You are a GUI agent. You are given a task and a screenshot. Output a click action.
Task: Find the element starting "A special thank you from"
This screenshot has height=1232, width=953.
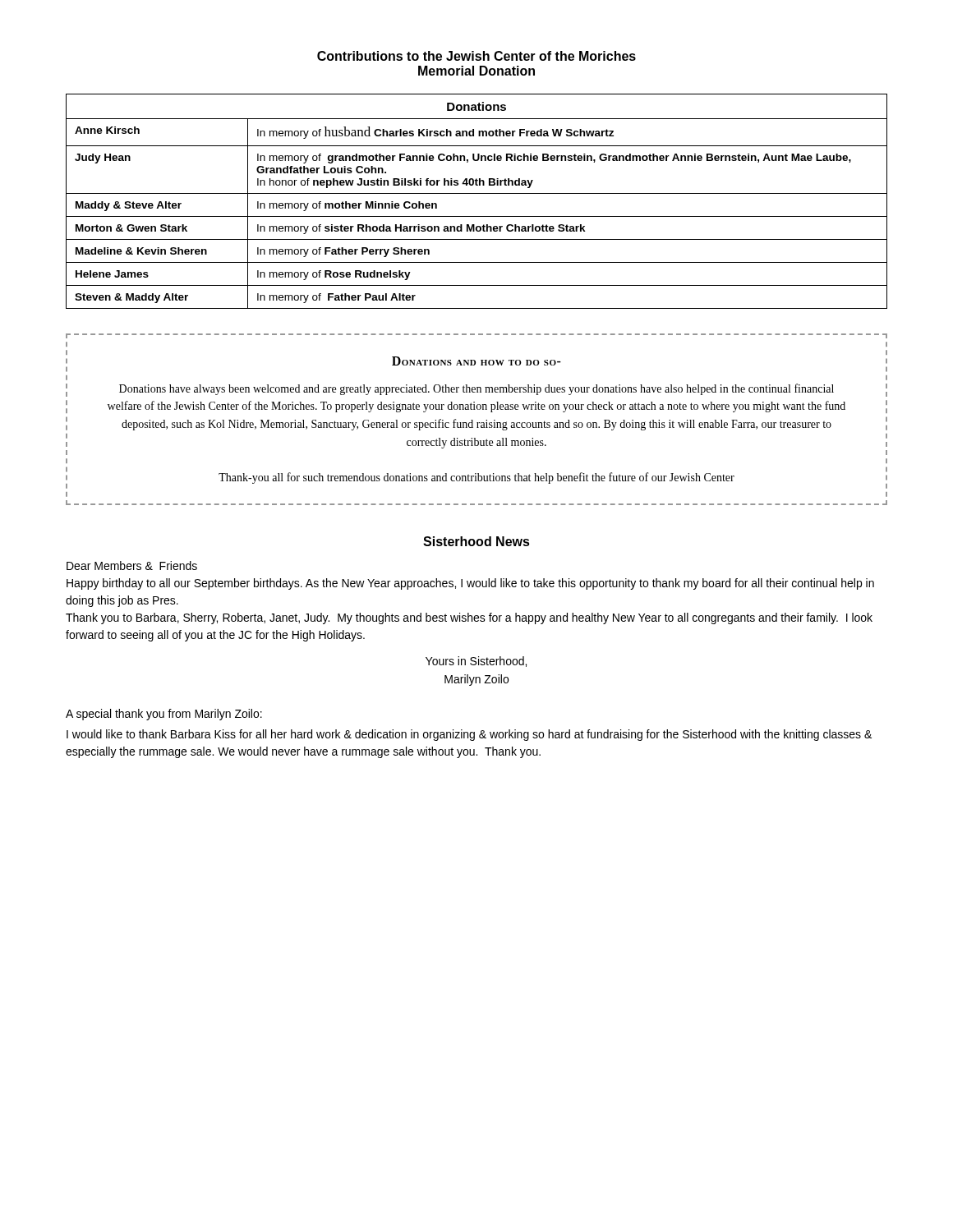tap(476, 733)
